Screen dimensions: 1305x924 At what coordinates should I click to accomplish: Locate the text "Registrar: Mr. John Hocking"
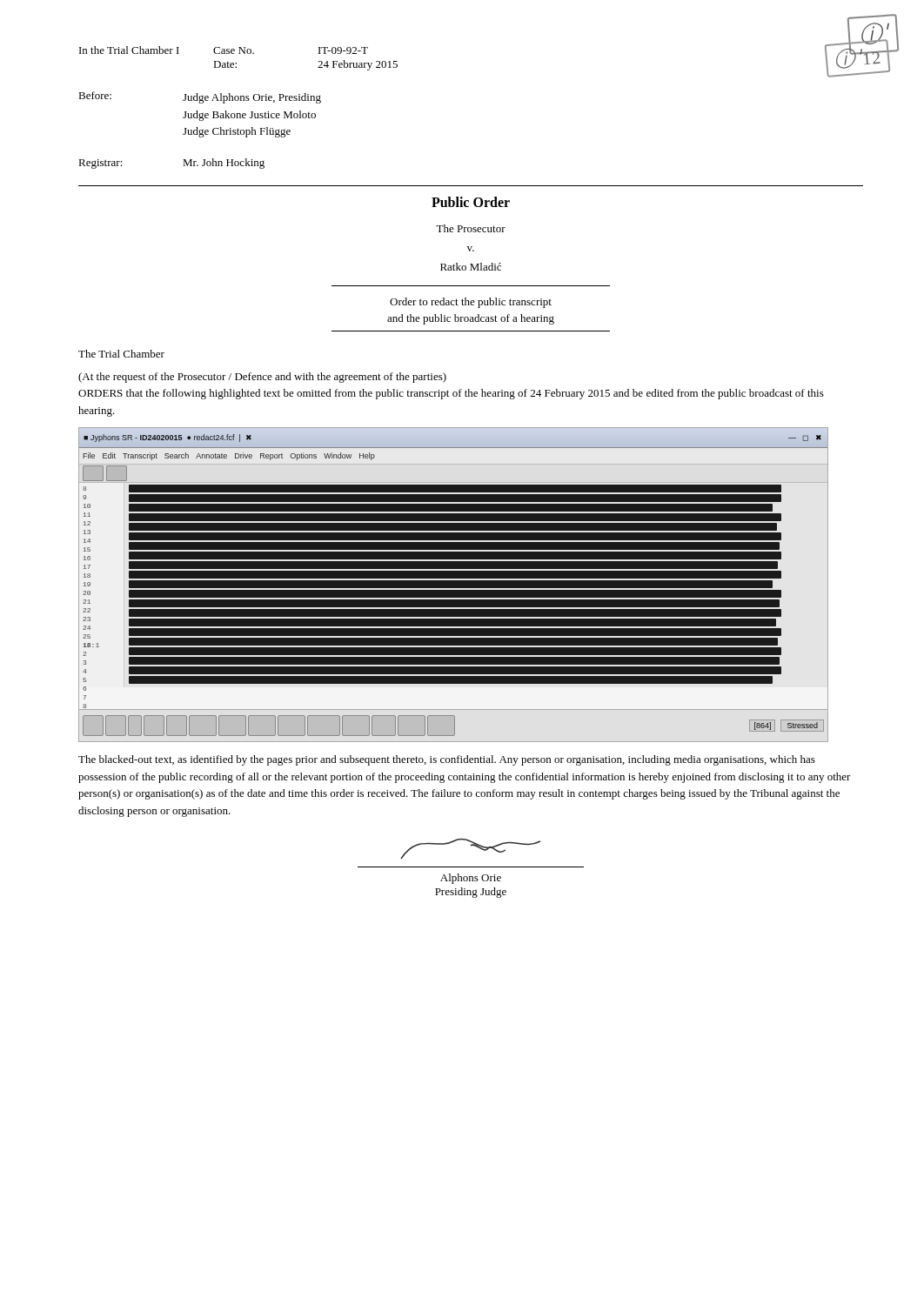101,163
